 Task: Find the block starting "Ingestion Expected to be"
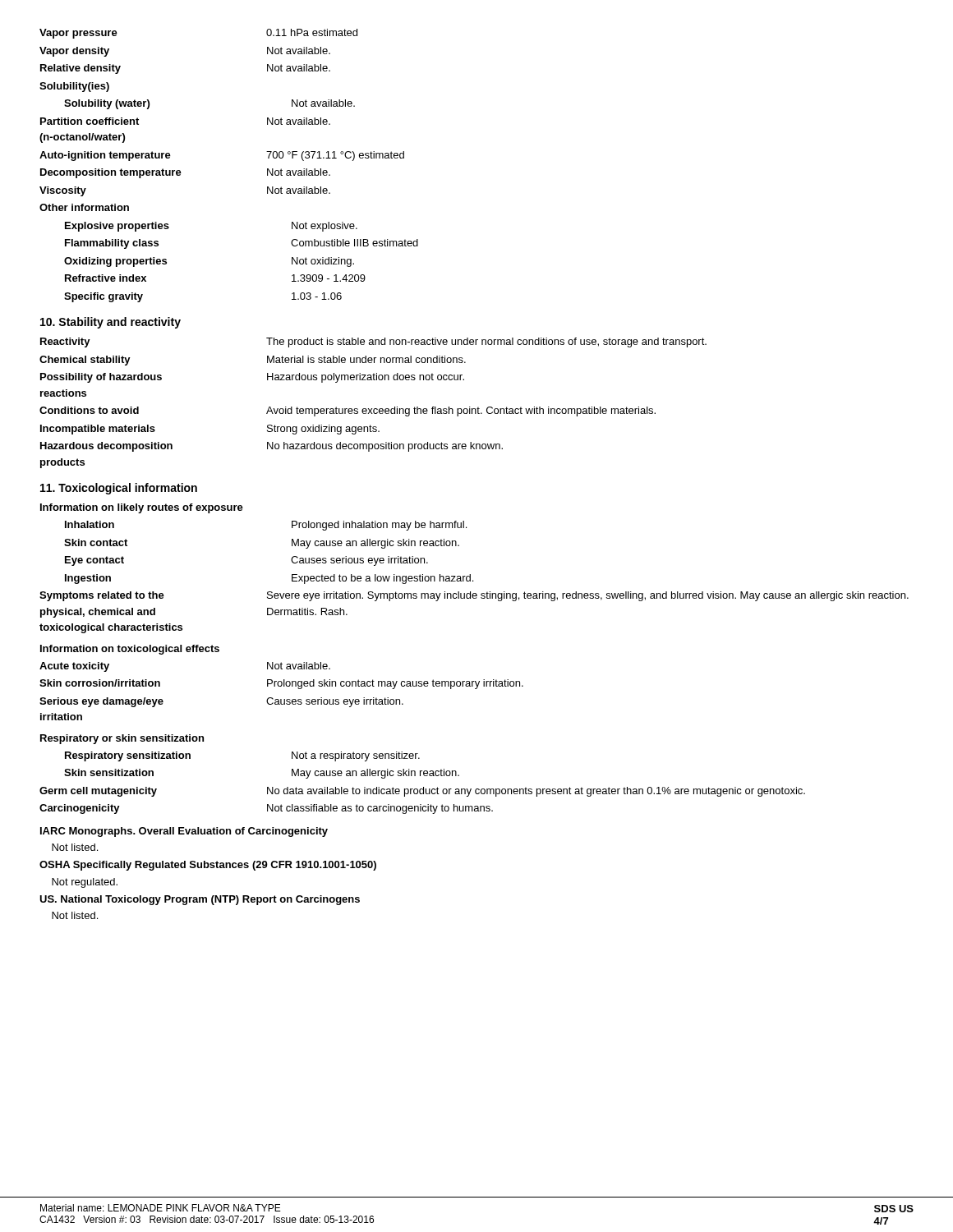tap(476, 578)
